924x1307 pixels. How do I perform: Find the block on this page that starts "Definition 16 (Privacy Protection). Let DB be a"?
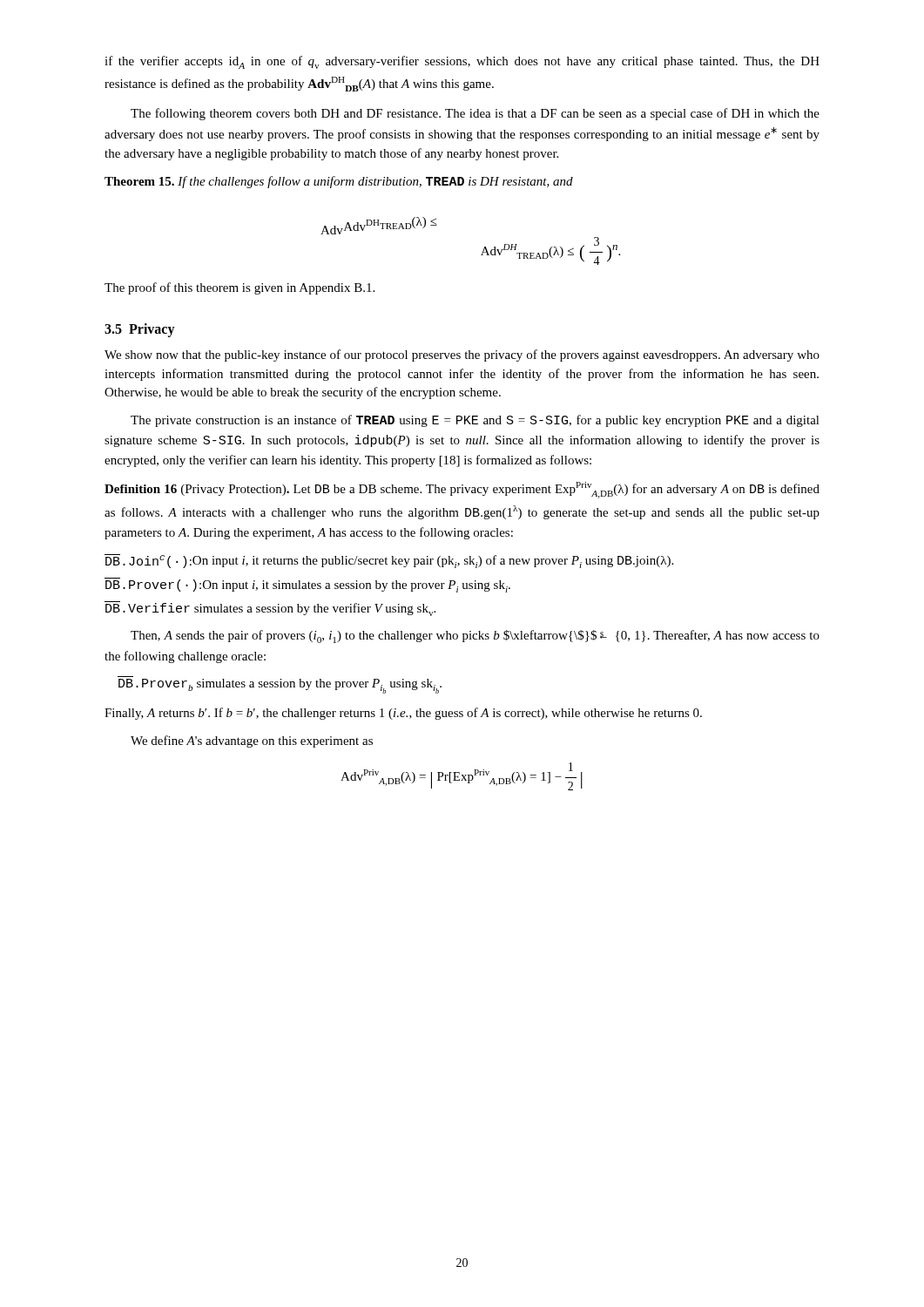pyautogui.click(x=462, y=511)
